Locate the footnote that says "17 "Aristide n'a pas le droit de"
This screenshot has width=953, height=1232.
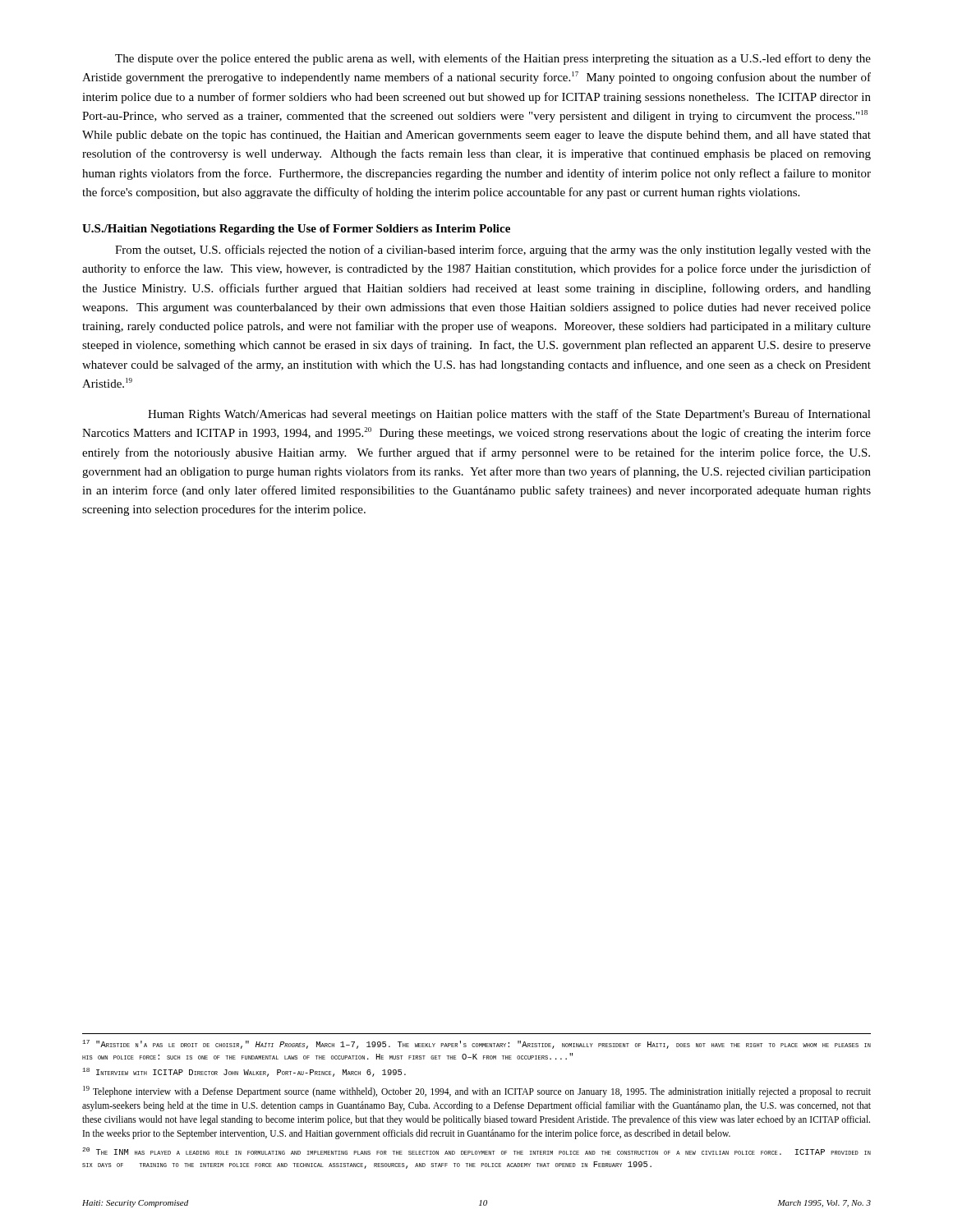[476, 1051]
